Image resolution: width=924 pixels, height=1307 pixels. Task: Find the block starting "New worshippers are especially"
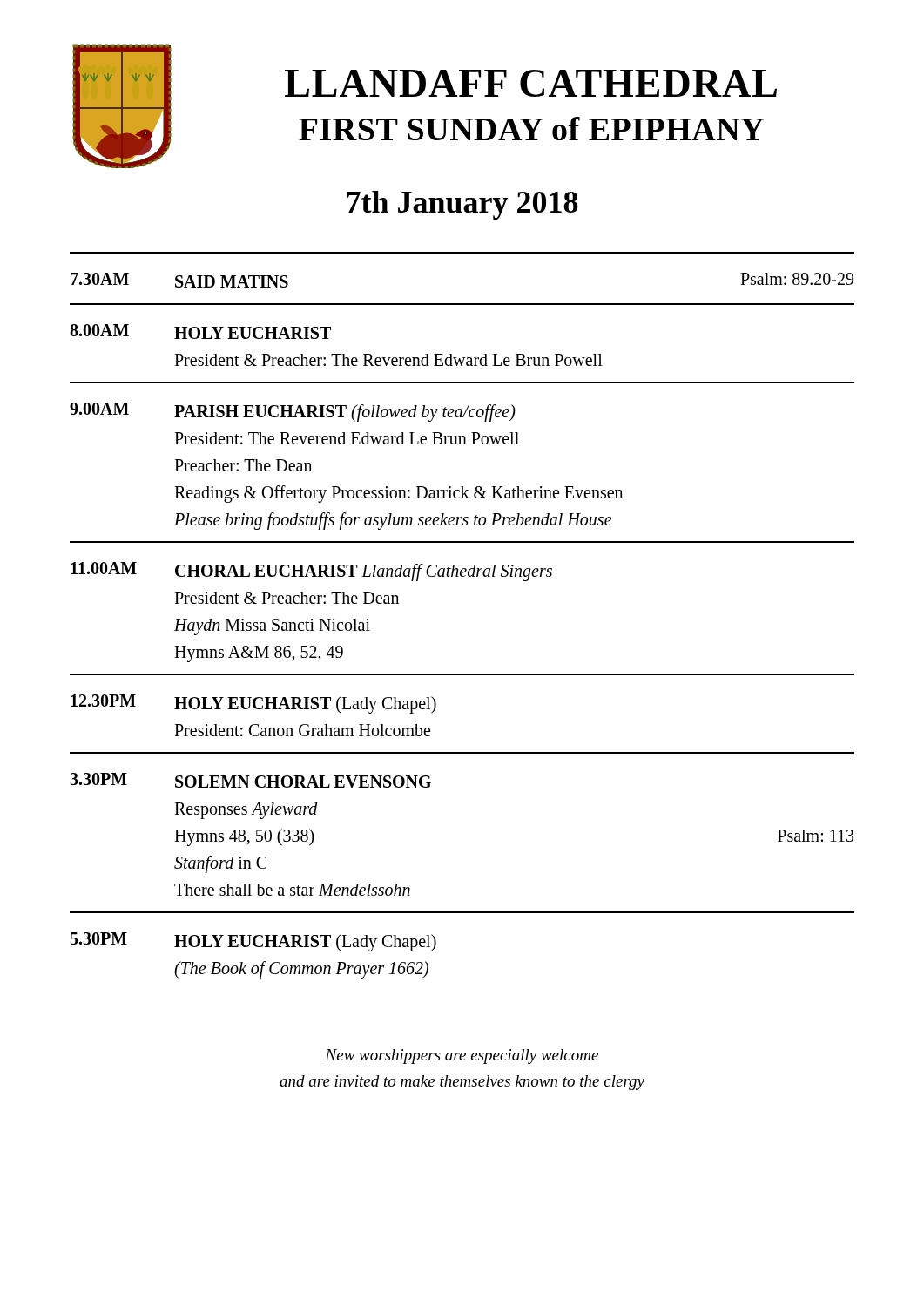click(462, 1068)
